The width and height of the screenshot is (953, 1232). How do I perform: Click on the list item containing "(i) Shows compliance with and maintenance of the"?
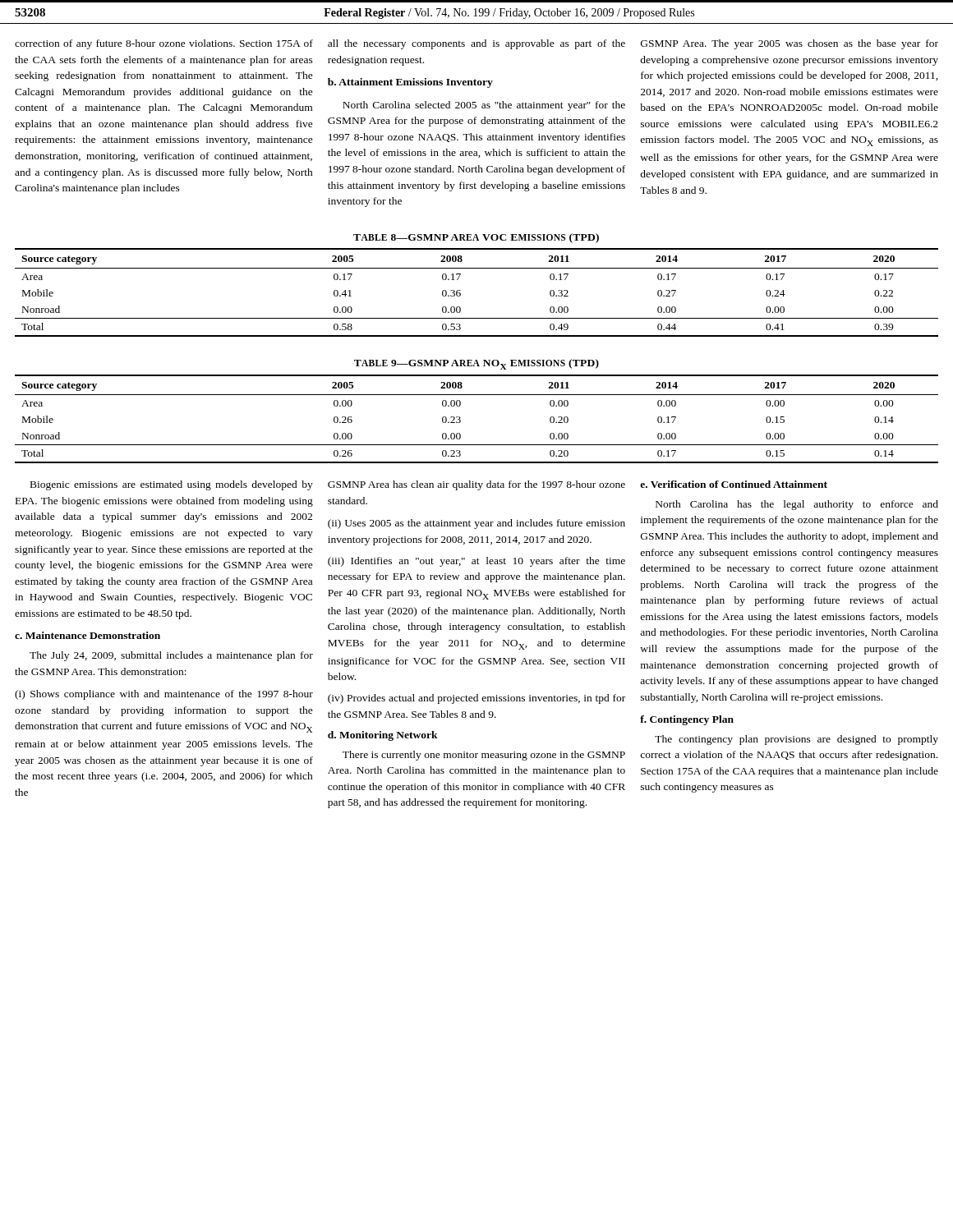coord(164,743)
